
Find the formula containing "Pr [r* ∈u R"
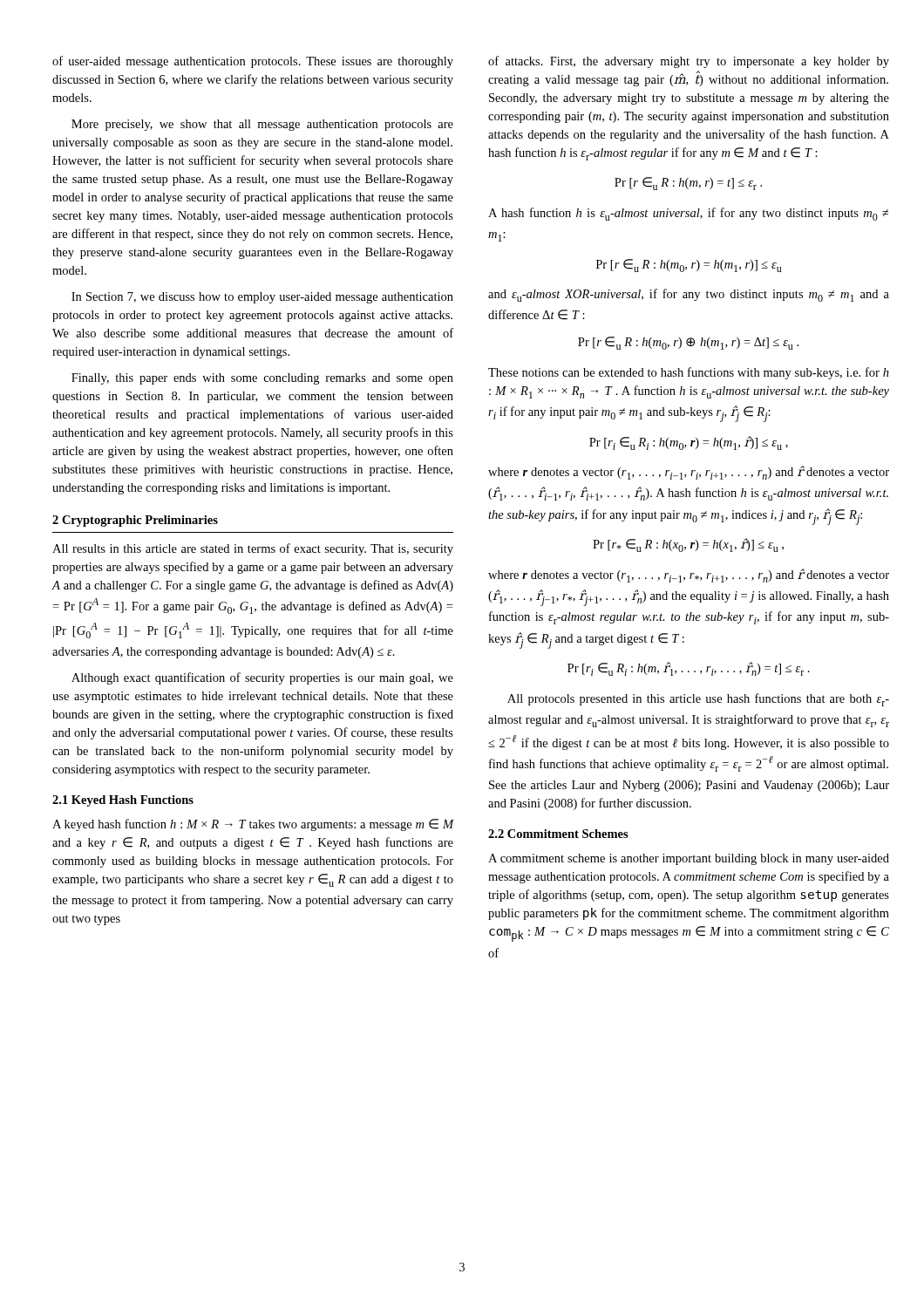tap(689, 546)
